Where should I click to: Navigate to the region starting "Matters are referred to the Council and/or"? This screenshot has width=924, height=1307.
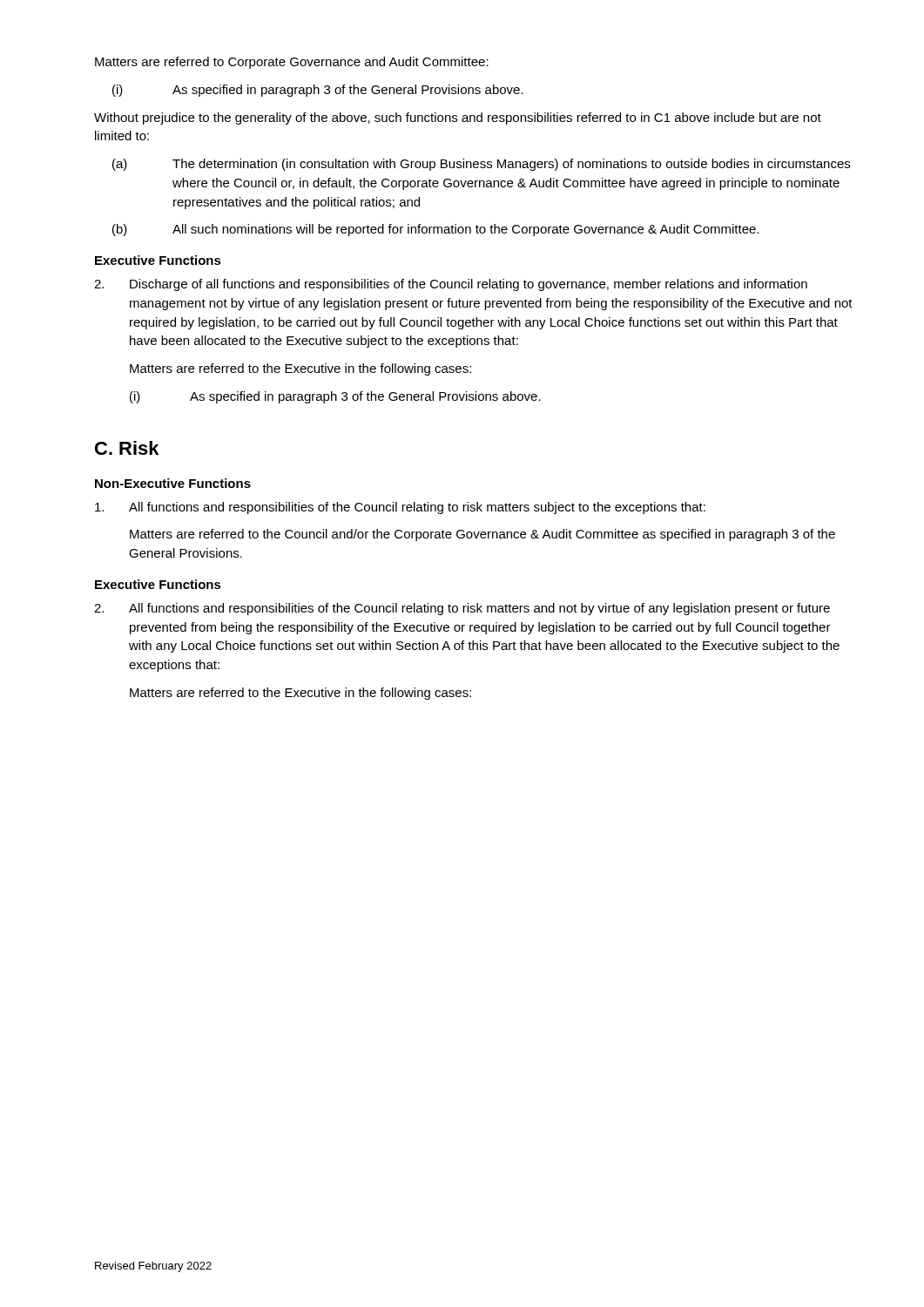[482, 543]
